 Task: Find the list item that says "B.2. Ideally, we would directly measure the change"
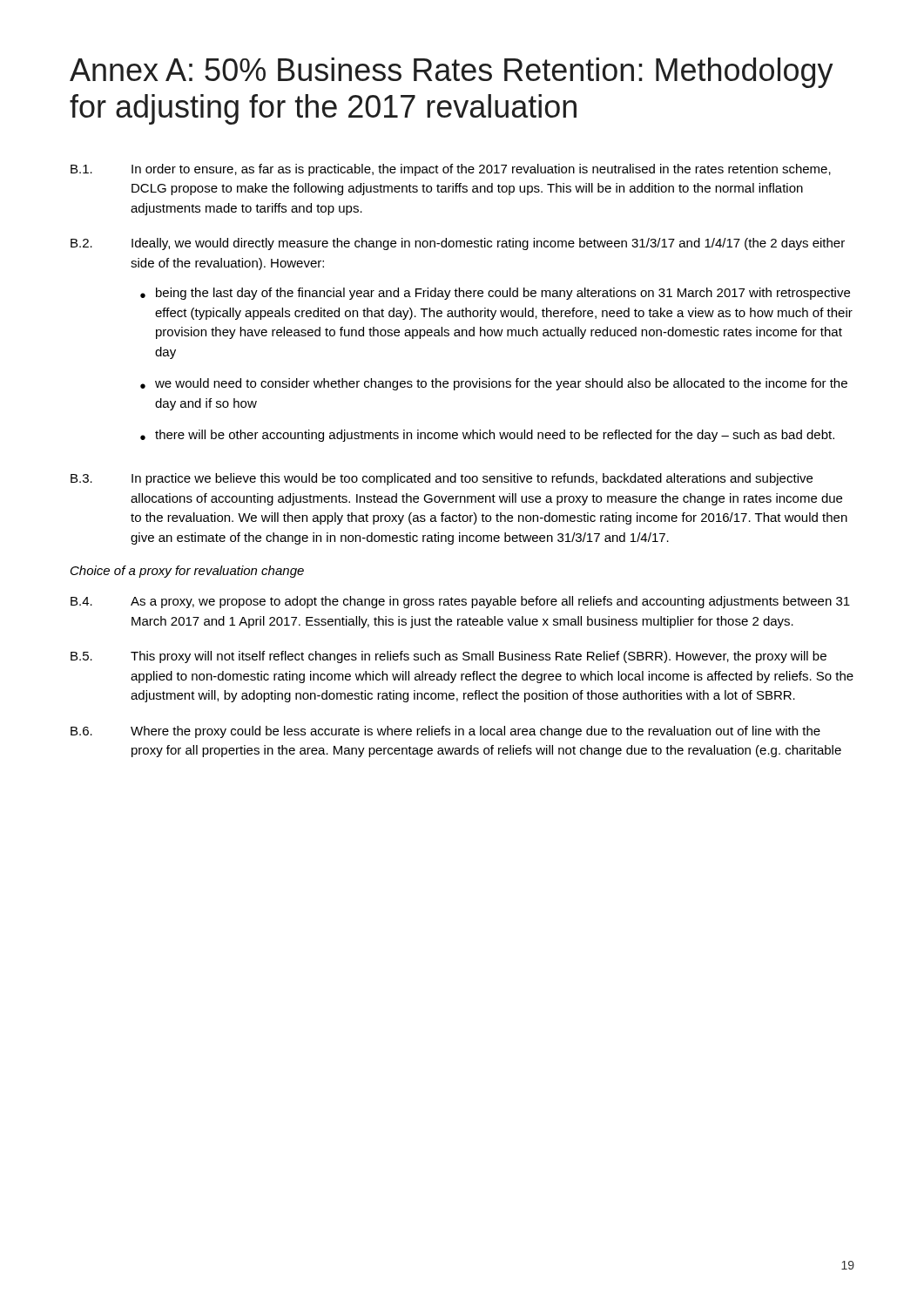458,244
